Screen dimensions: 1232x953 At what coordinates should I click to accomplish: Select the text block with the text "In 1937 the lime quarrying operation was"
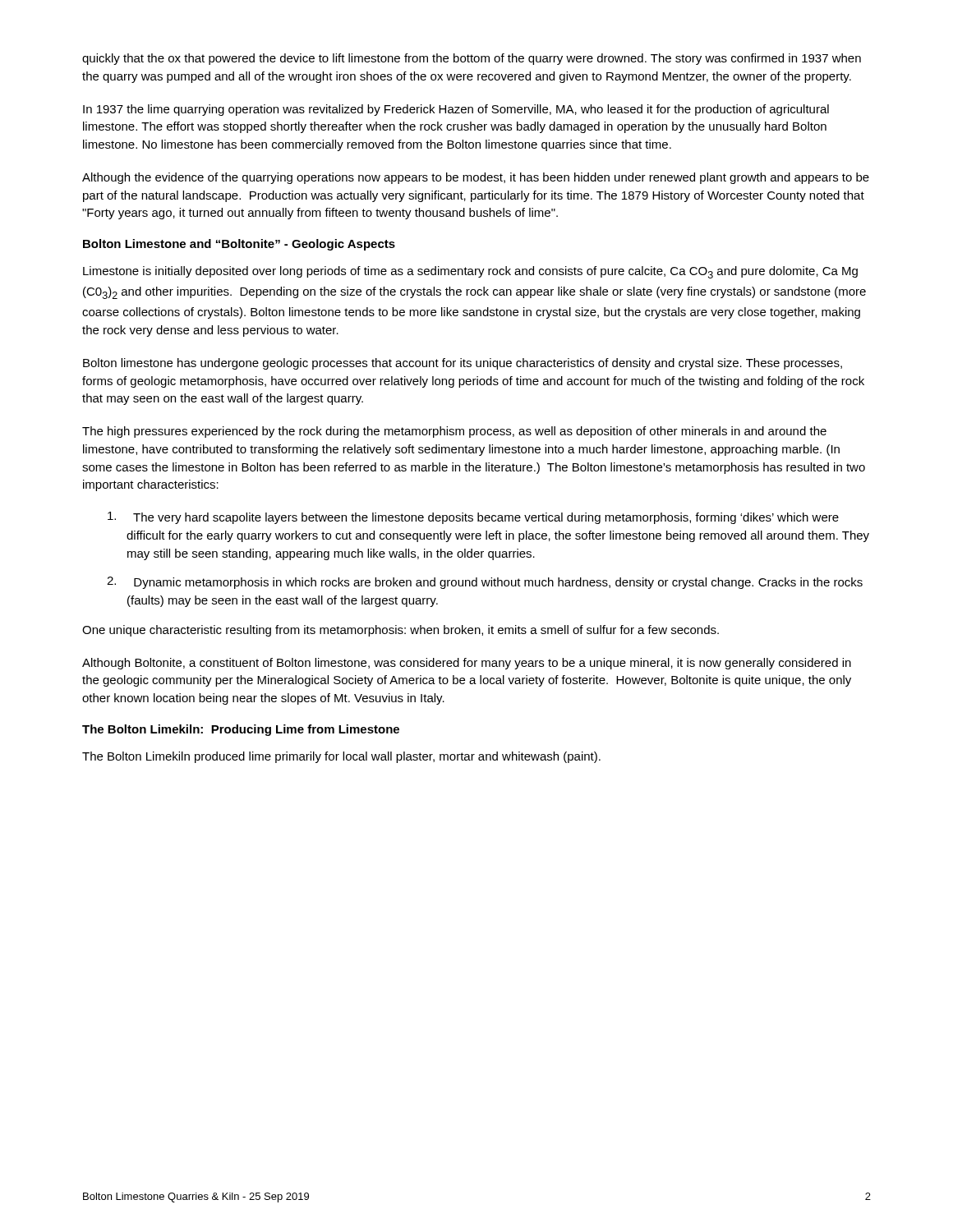coord(456,126)
